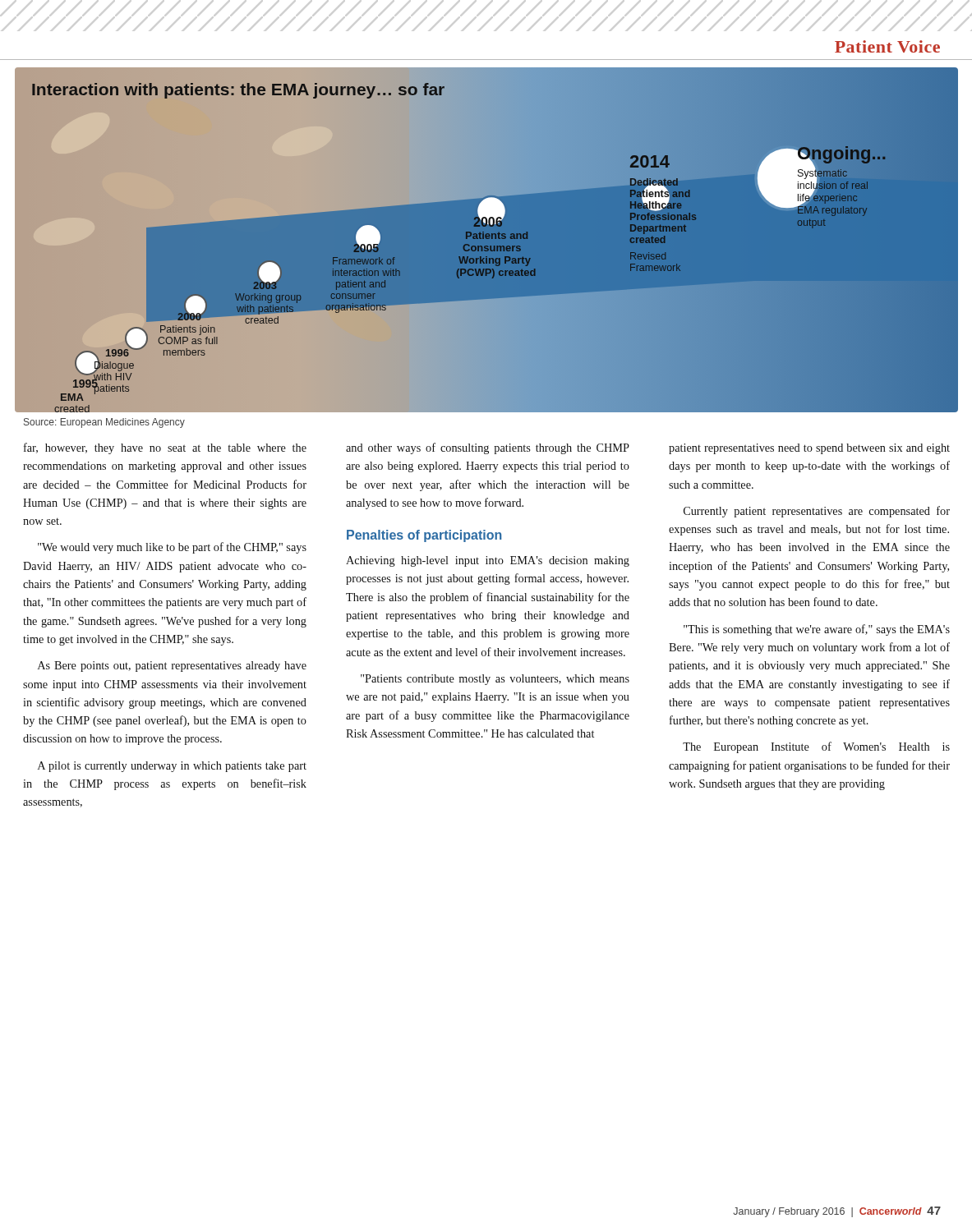The height and width of the screenshot is (1232, 972).
Task: Click the passage that begins "patient representatives need to spend"
Action: click(x=809, y=616)
